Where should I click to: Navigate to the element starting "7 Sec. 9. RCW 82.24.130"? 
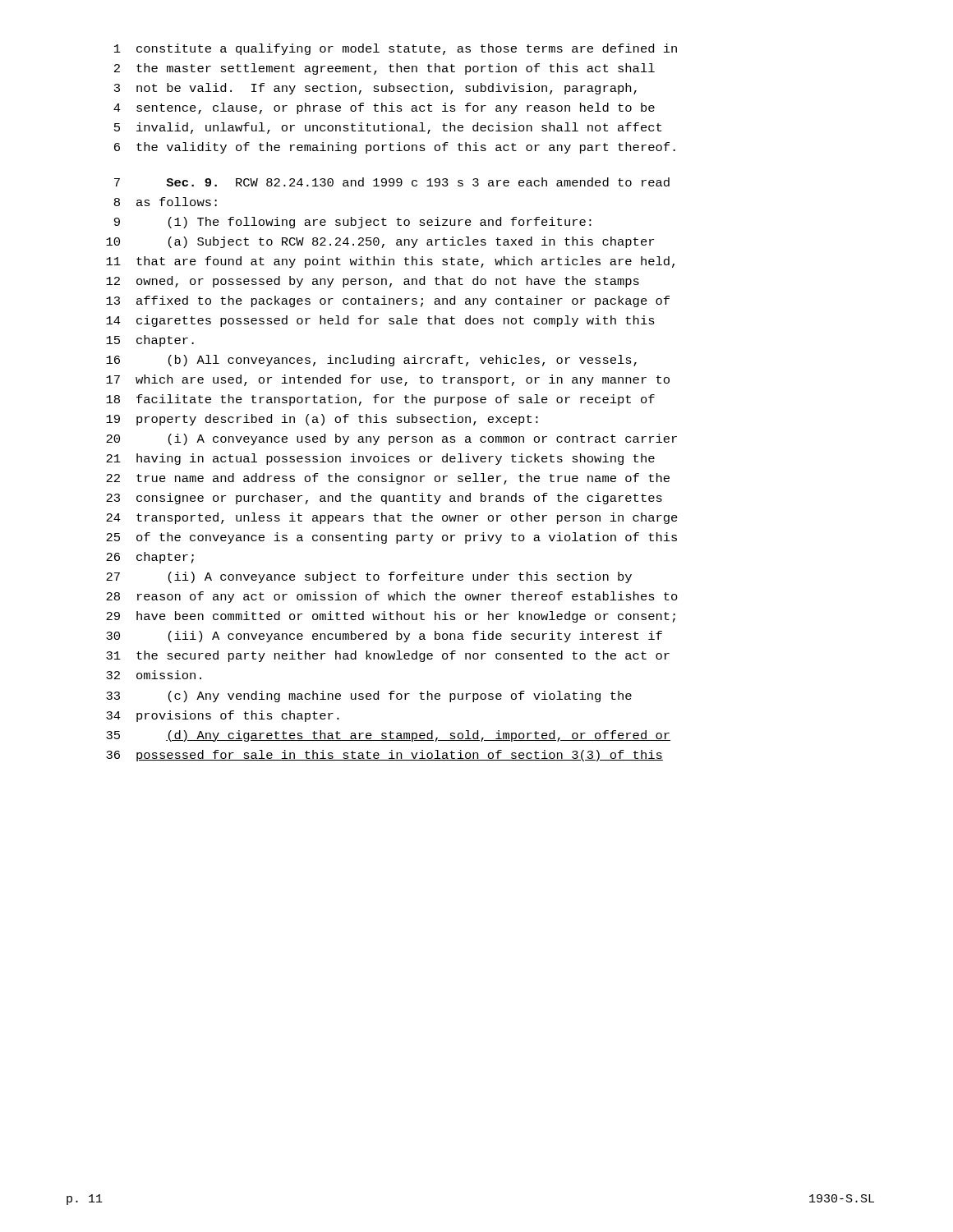click(x=483, y=183)
